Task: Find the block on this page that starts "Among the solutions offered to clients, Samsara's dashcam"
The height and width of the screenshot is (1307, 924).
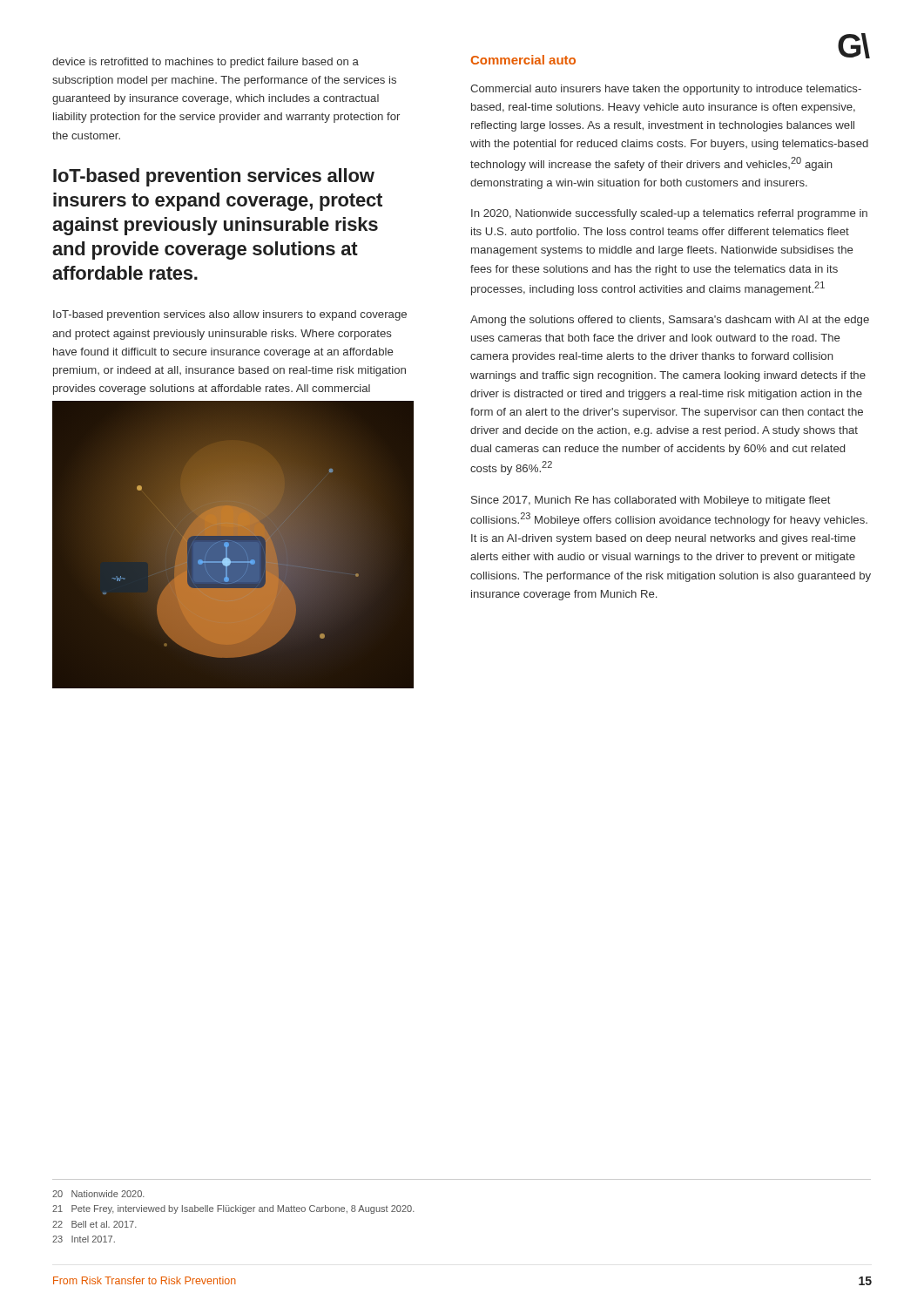Action: [x=670, y=394]
